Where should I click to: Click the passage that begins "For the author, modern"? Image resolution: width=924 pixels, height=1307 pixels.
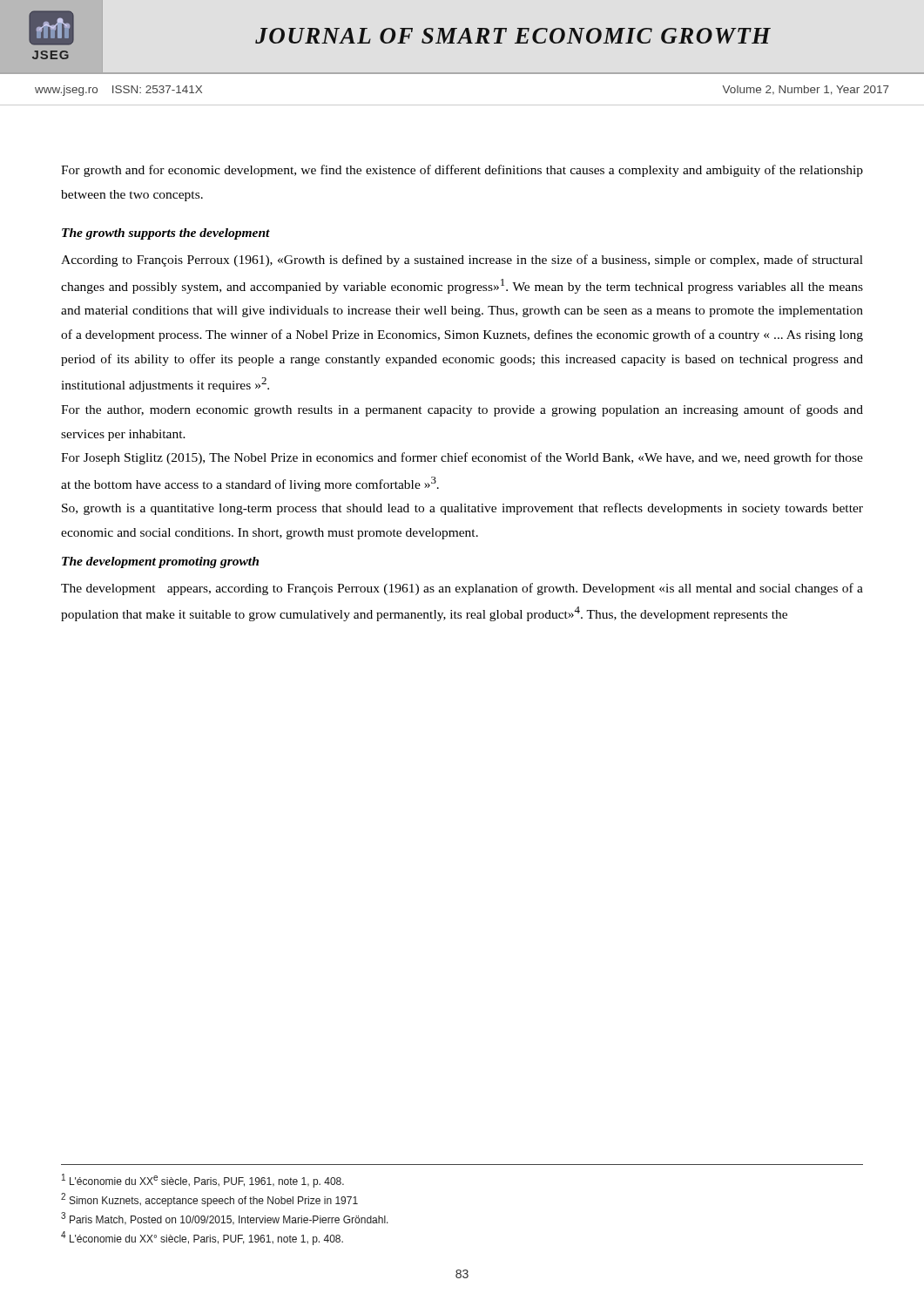pyautogui.click(x=462, y=421)
